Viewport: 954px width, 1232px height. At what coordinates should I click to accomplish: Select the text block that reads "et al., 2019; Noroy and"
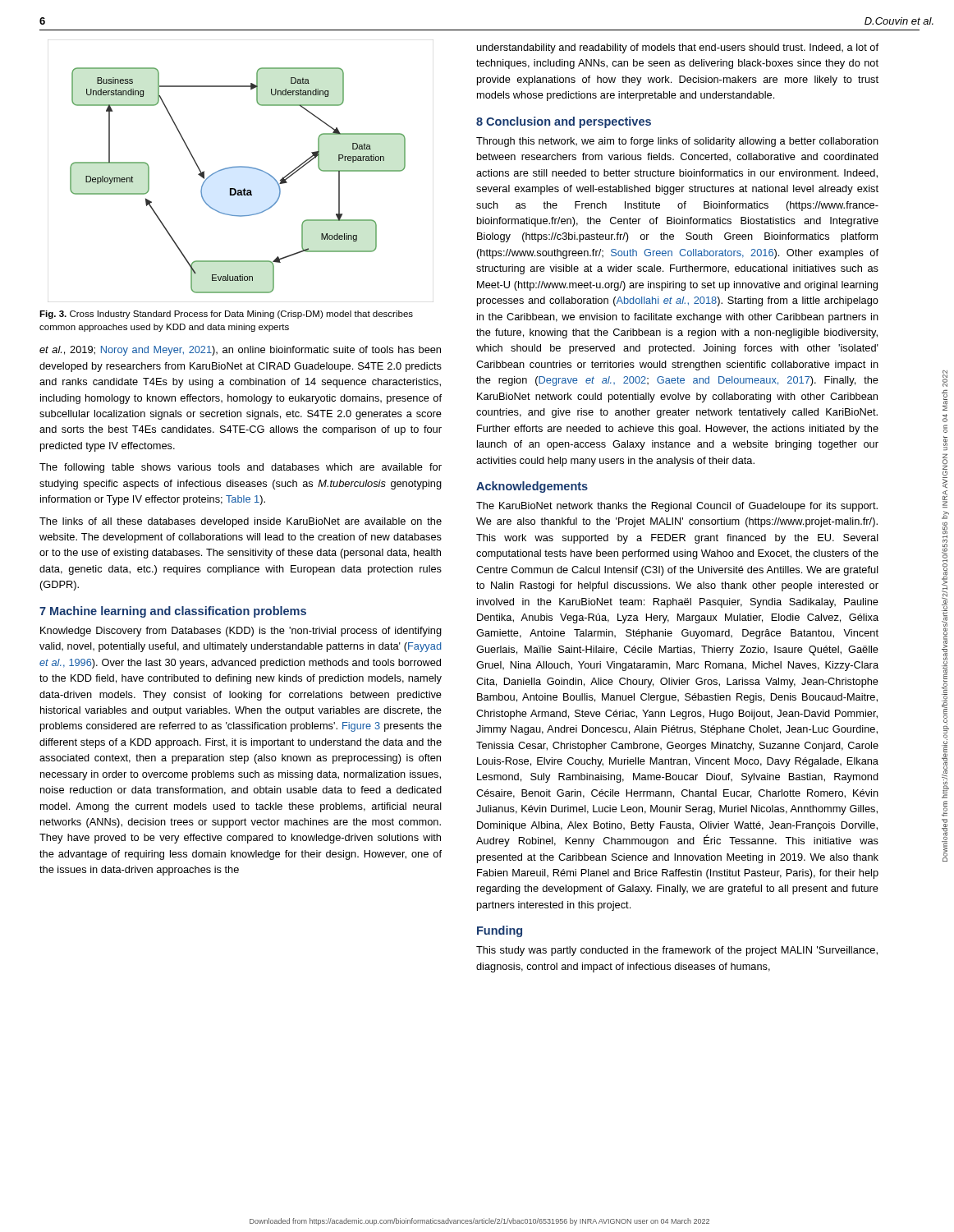click(241, 398)
